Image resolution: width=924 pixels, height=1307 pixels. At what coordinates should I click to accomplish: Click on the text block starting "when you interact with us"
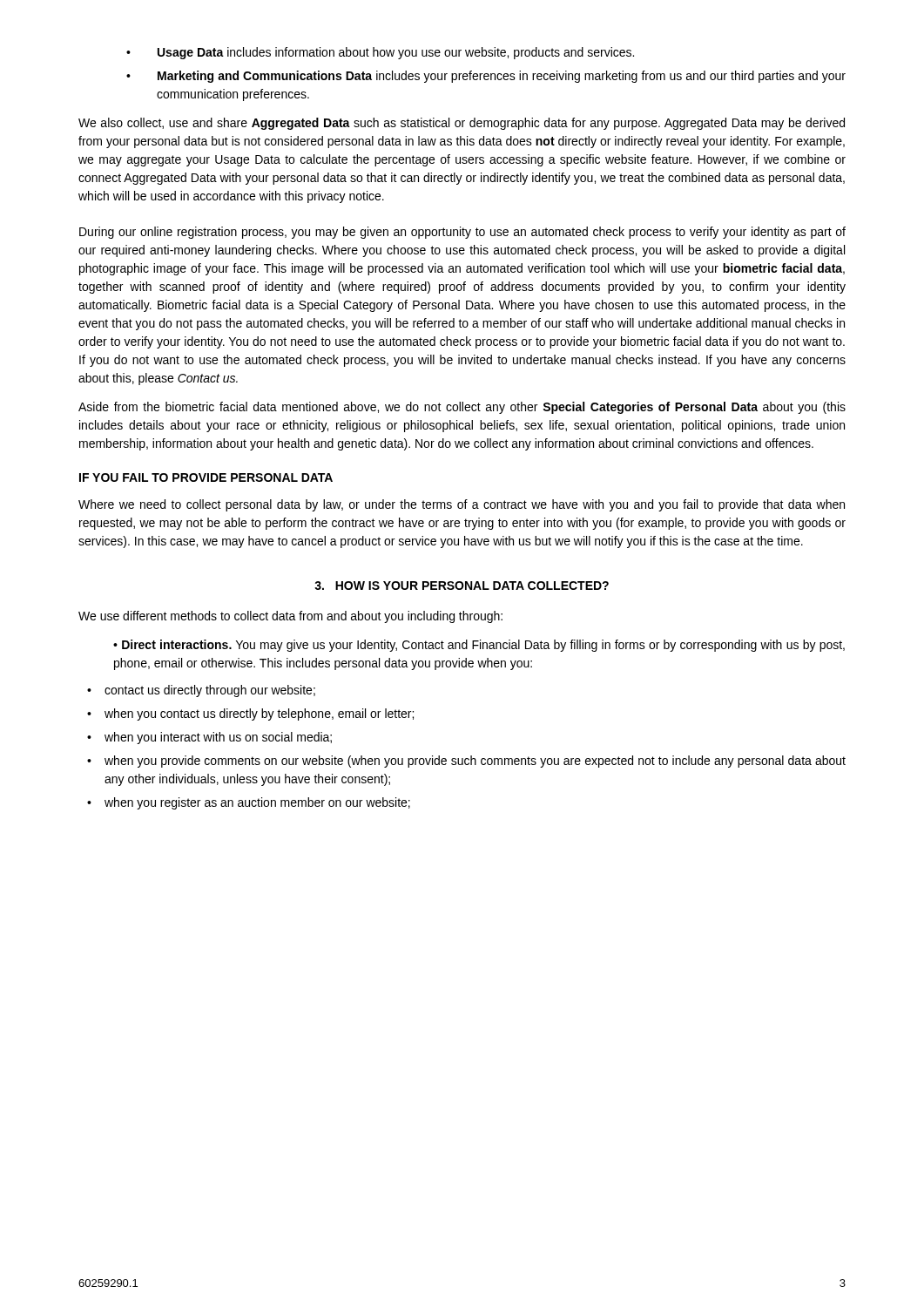click(x=209, y=738)
